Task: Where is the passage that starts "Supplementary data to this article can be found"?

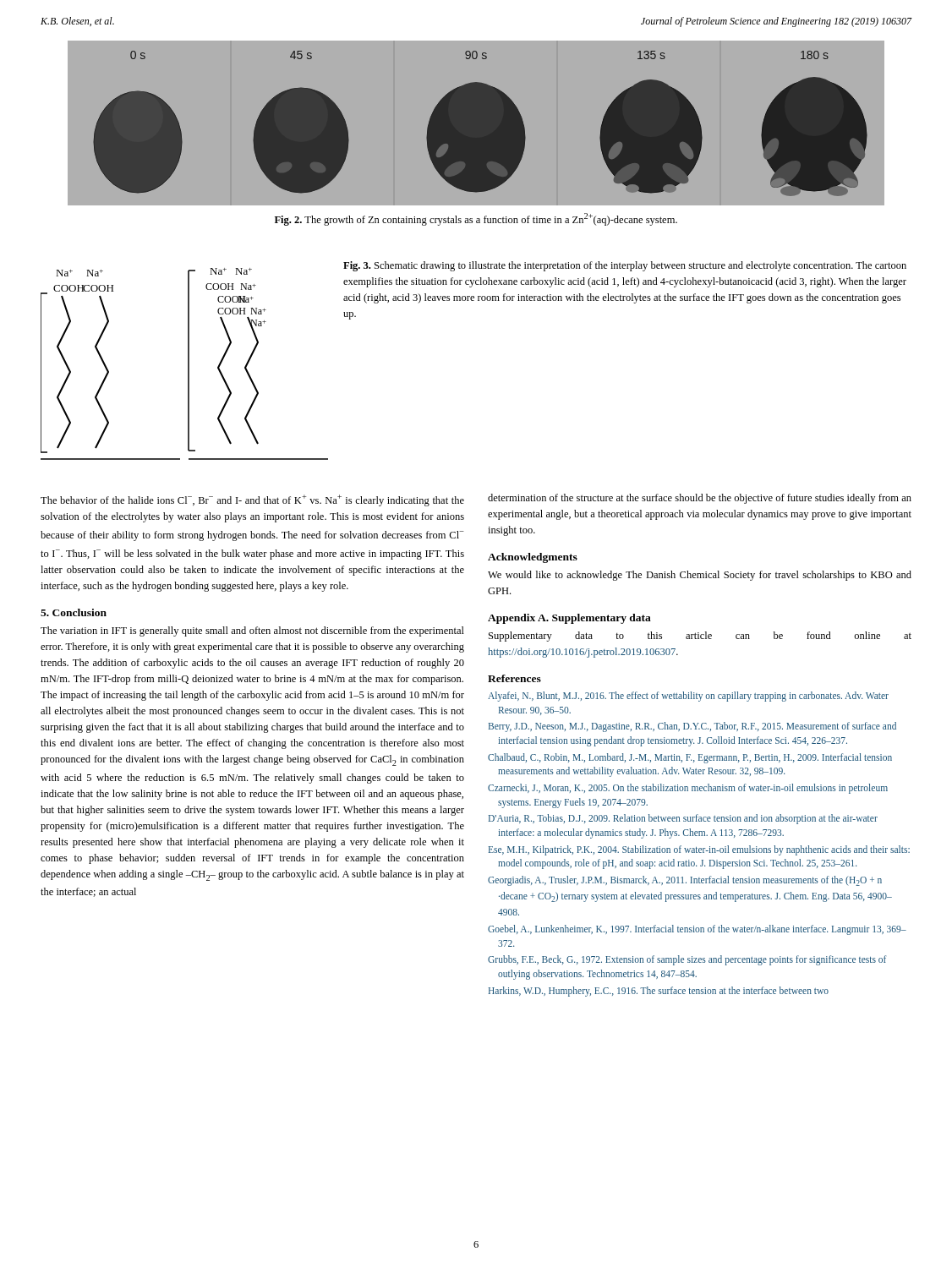Action: click(700, 644)
